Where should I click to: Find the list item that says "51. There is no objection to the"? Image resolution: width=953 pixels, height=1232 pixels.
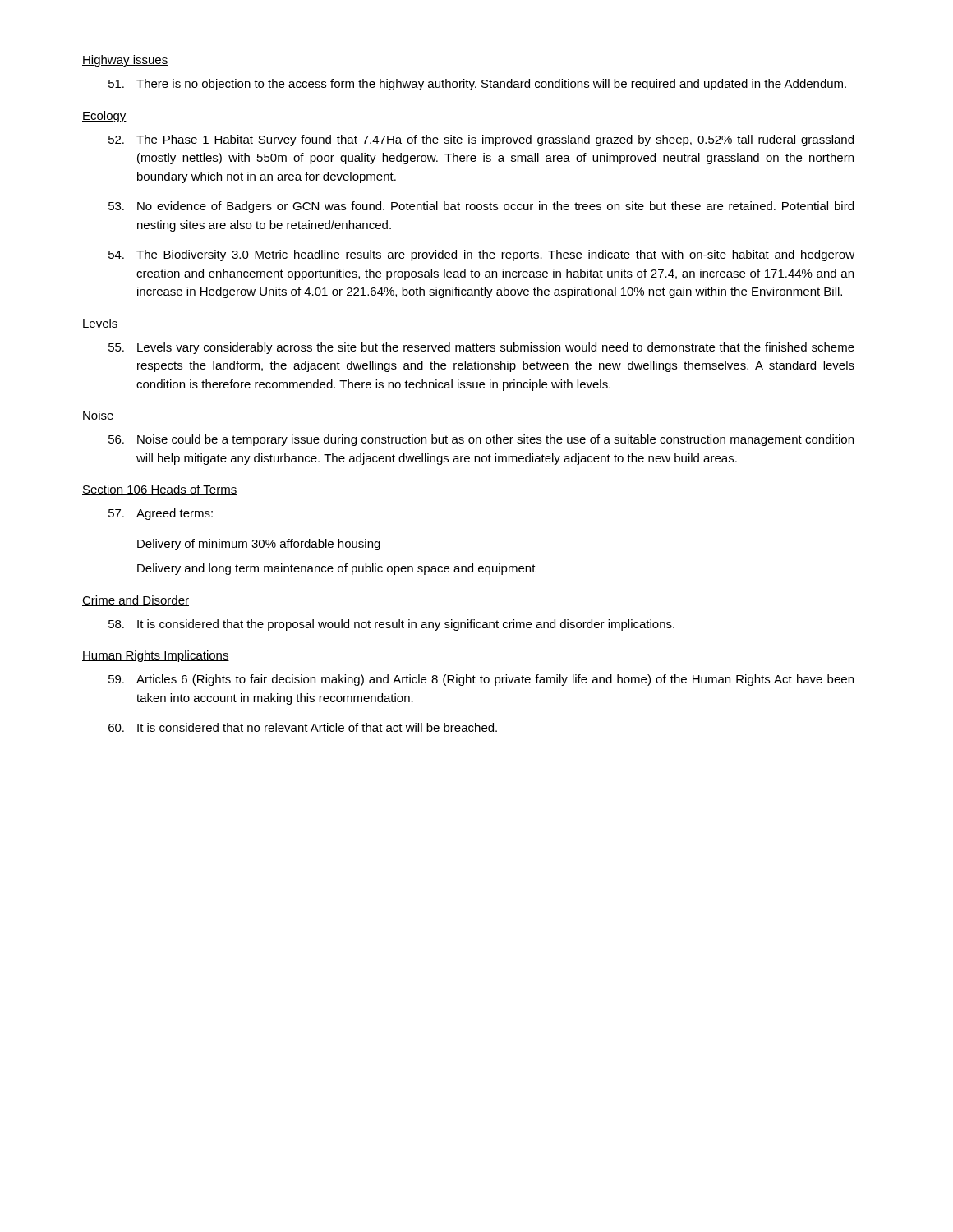coord(468,84)
